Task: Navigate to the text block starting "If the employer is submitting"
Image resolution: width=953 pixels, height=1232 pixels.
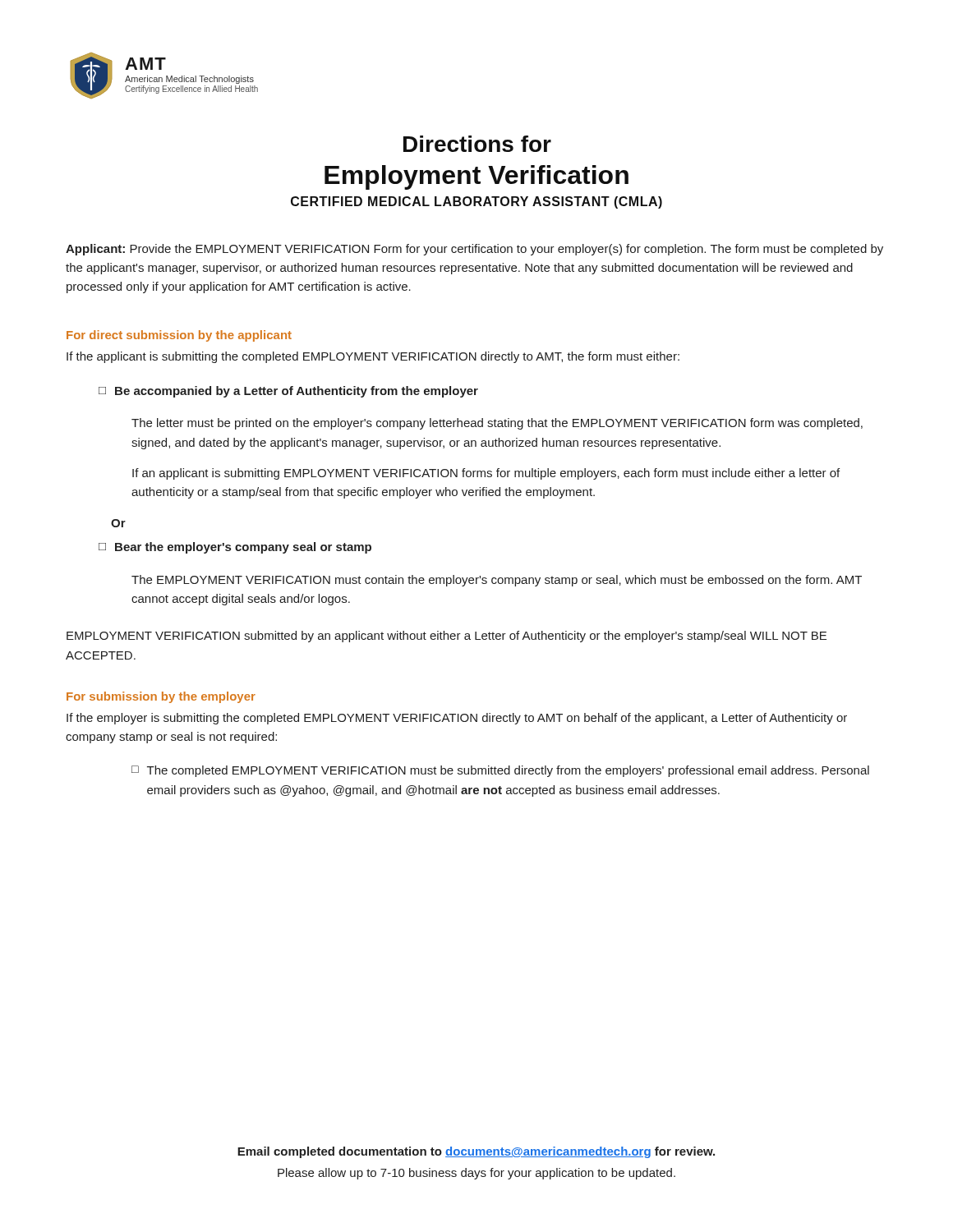Action: pos(456,727)
